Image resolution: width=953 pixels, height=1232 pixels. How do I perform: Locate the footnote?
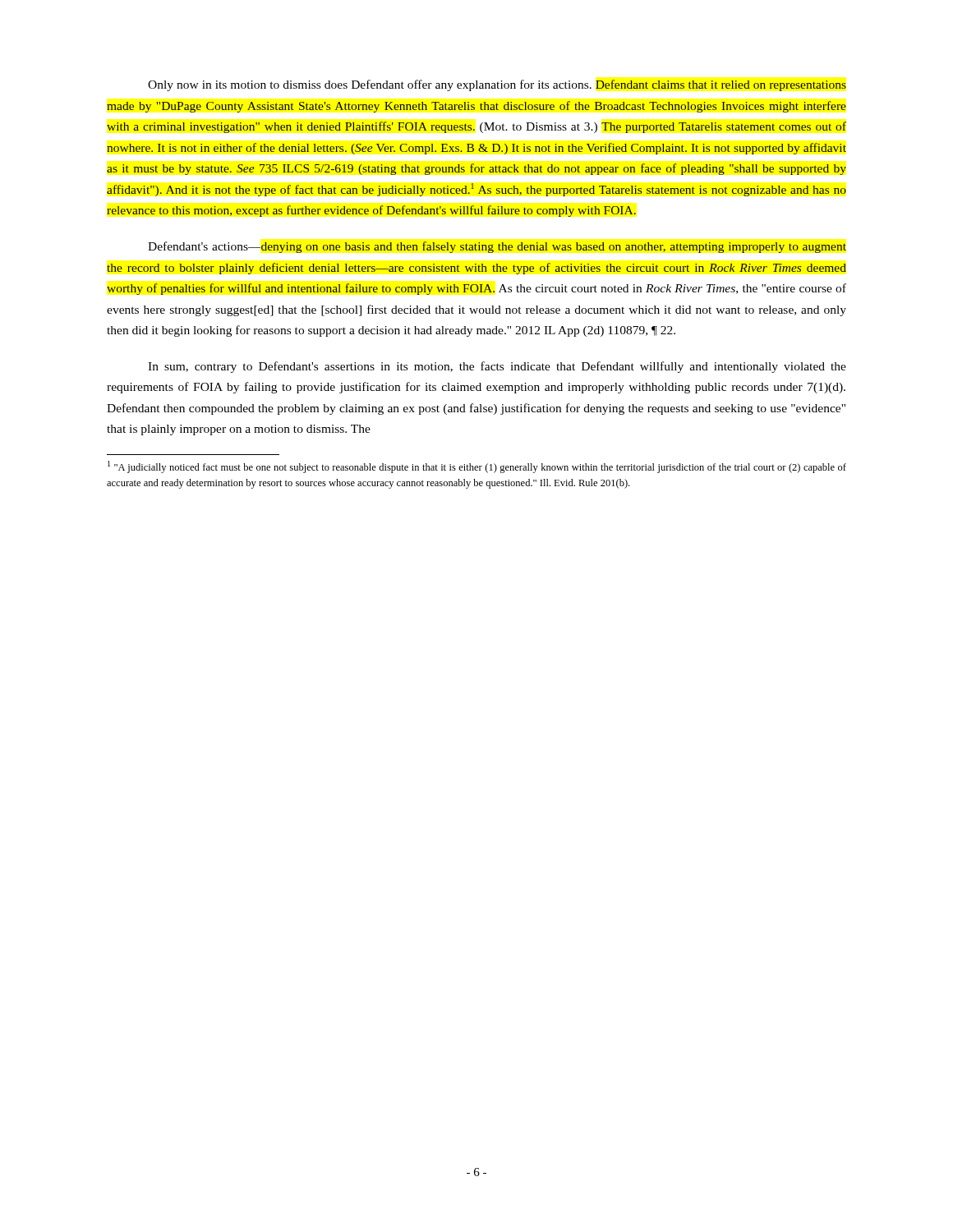point(476,475)
